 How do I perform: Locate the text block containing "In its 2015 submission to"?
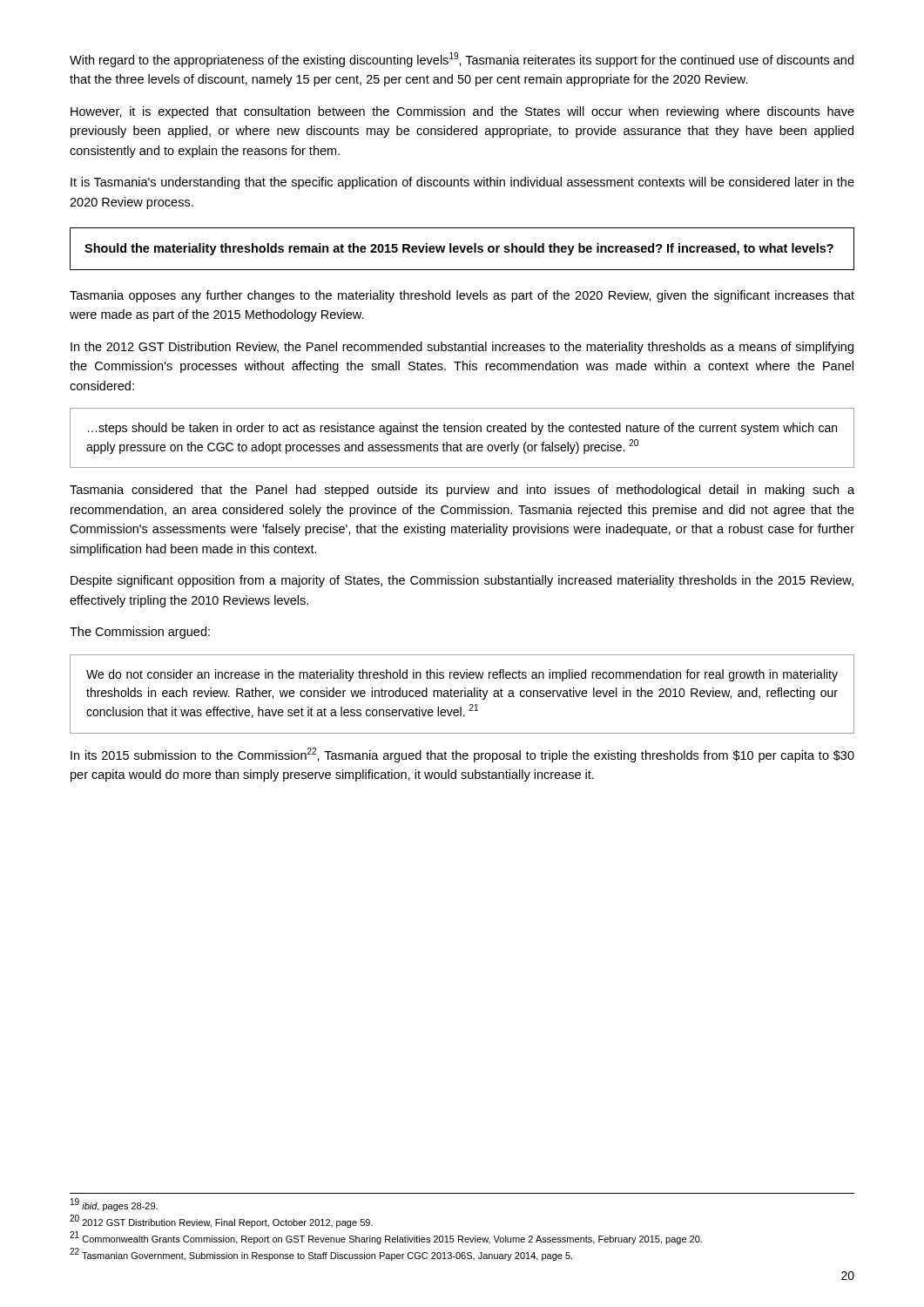click(x=462, y=765)
